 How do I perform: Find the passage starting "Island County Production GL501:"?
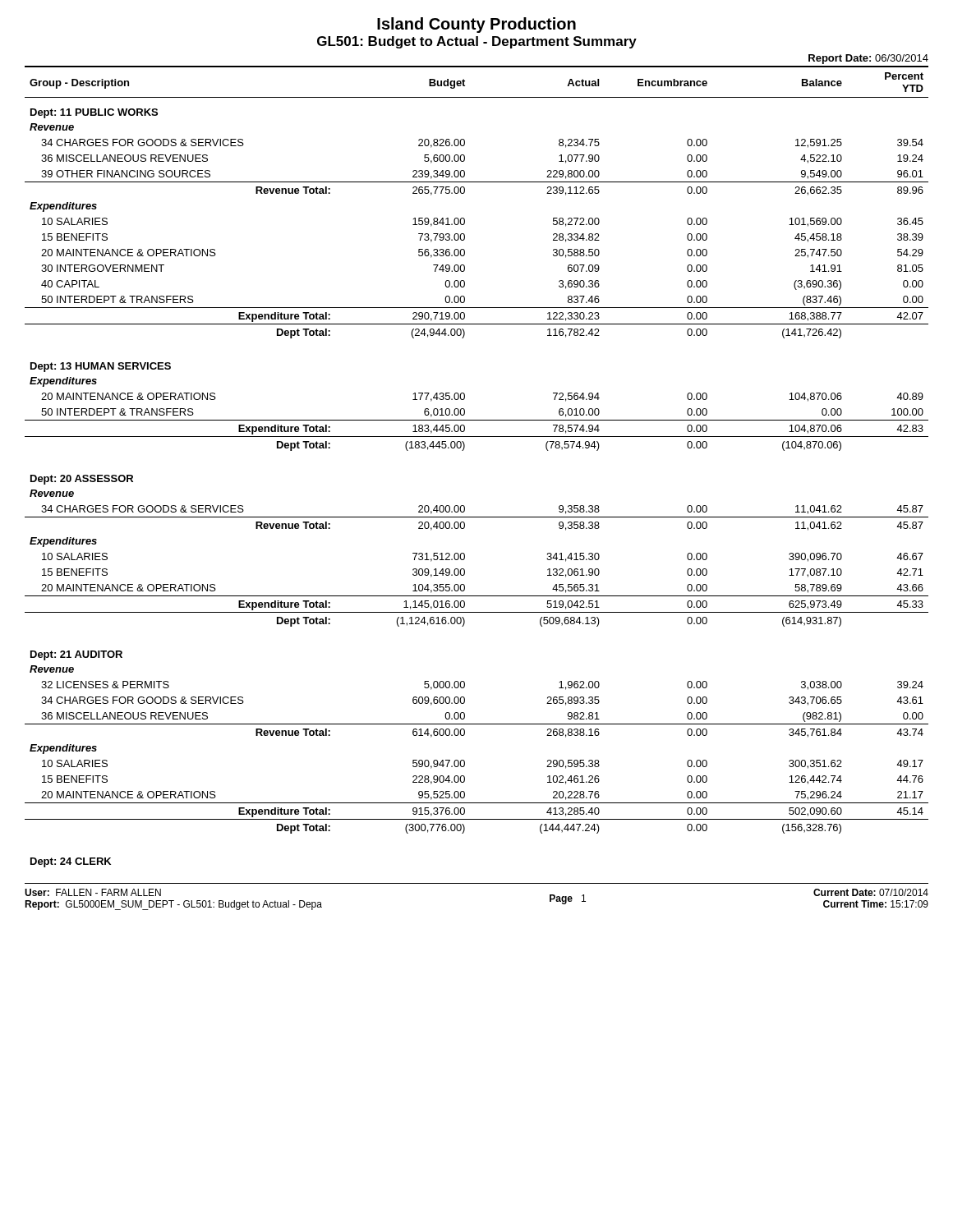pyautogui.click(x=476, y=32)
